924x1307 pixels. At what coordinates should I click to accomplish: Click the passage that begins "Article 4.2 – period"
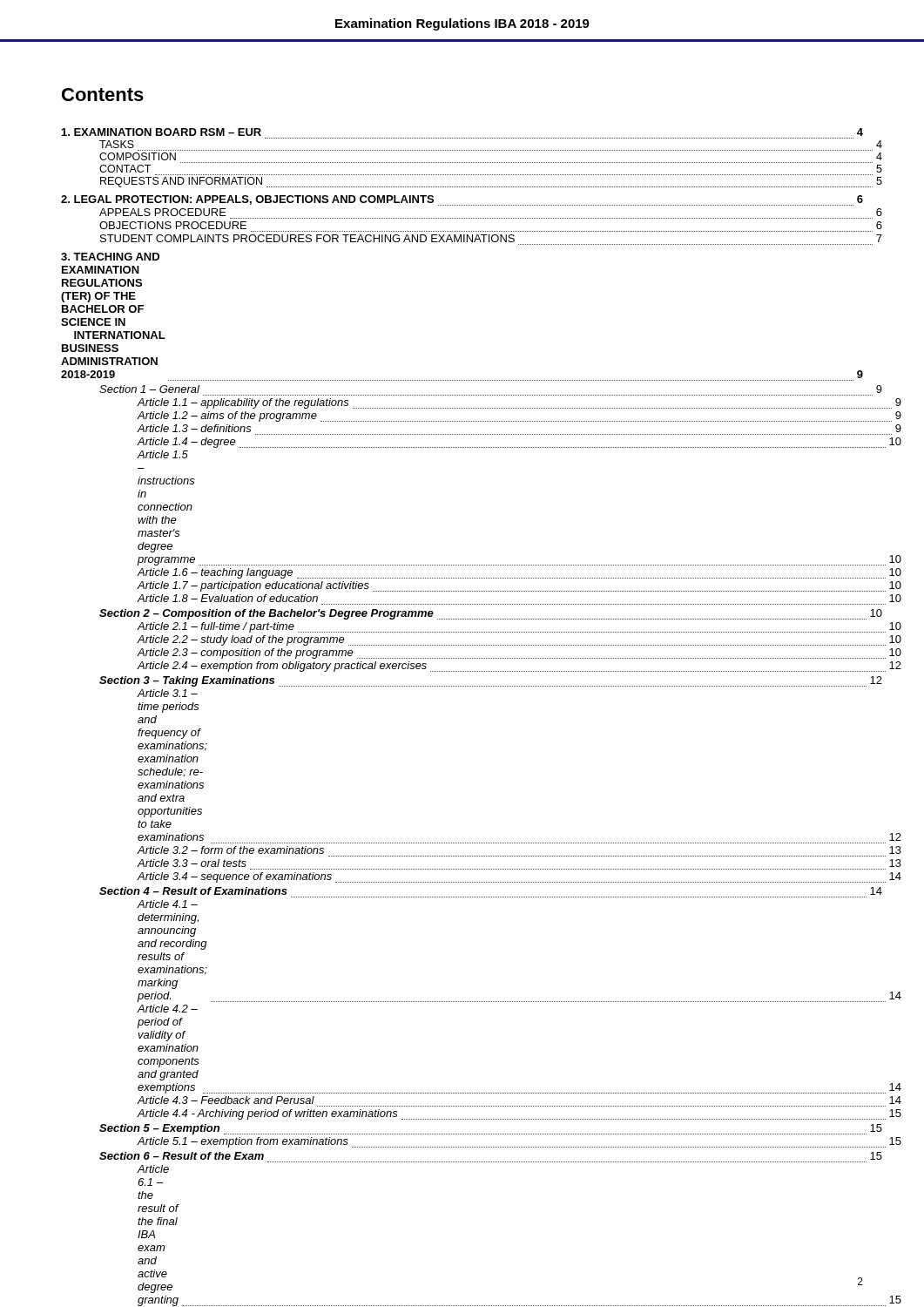pos(167,1009)
